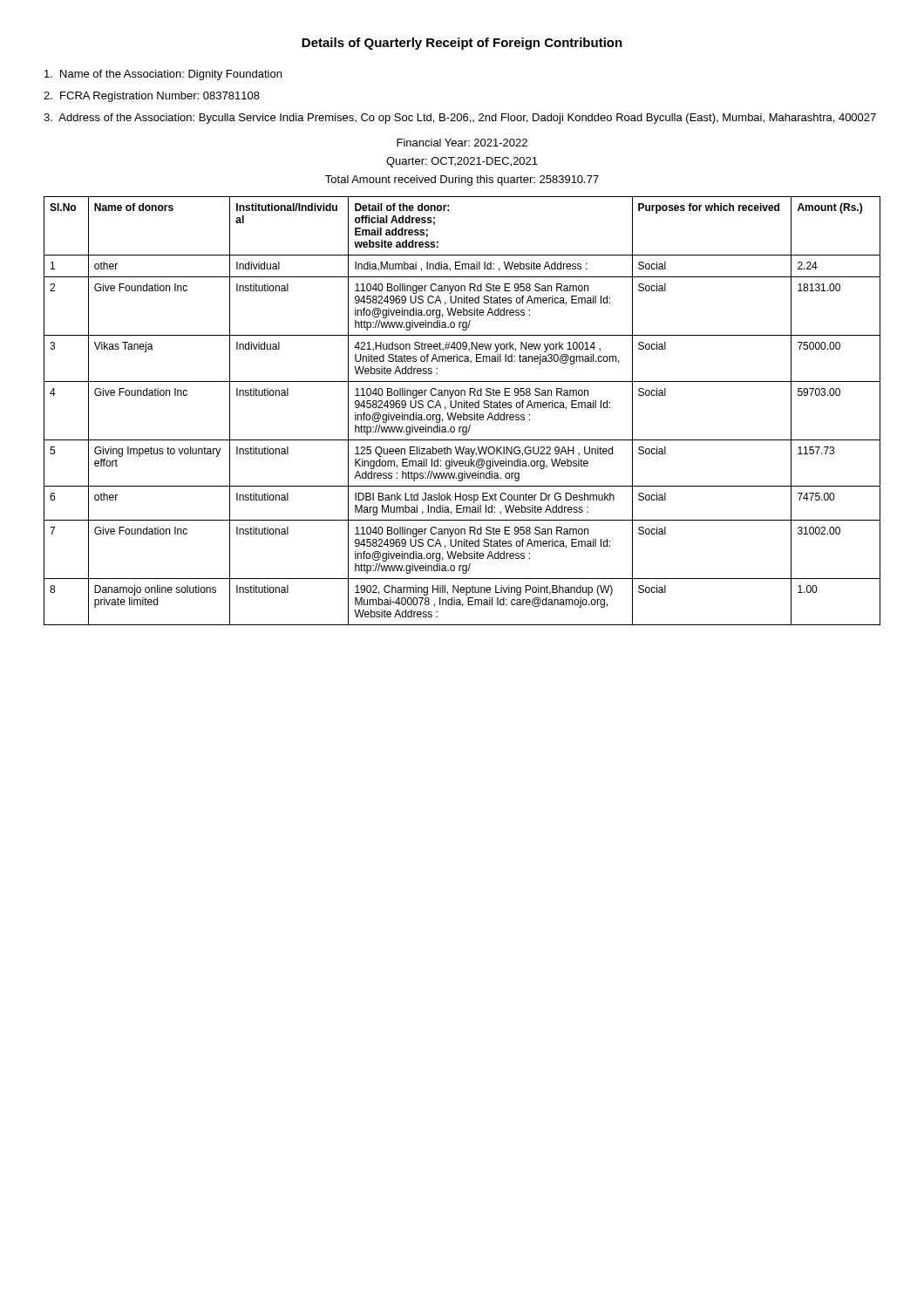Locate the text containing "FCRA Registration Number: 083781108"

[152, 95]
